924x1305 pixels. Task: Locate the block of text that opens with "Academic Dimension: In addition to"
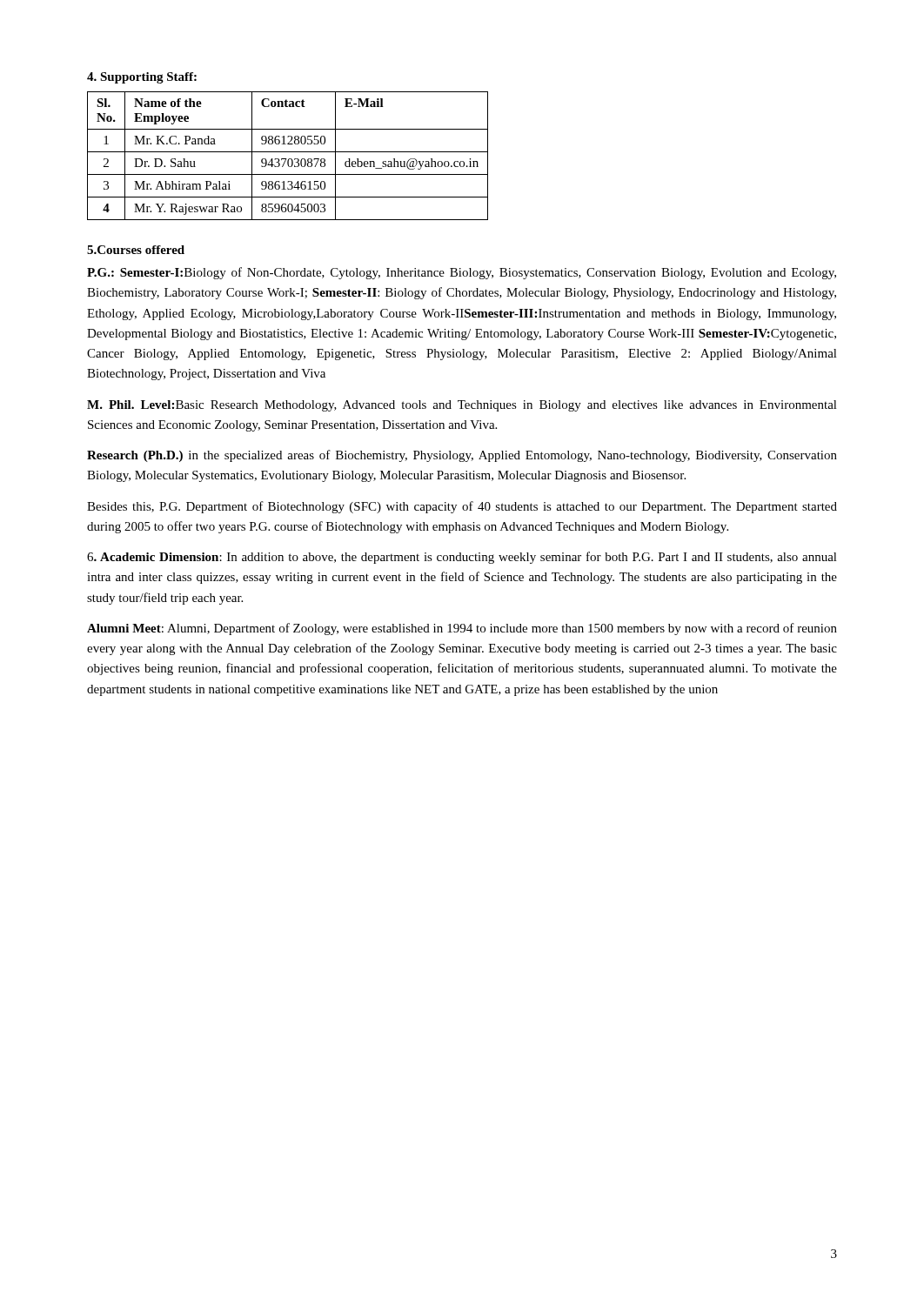point(462,577)
